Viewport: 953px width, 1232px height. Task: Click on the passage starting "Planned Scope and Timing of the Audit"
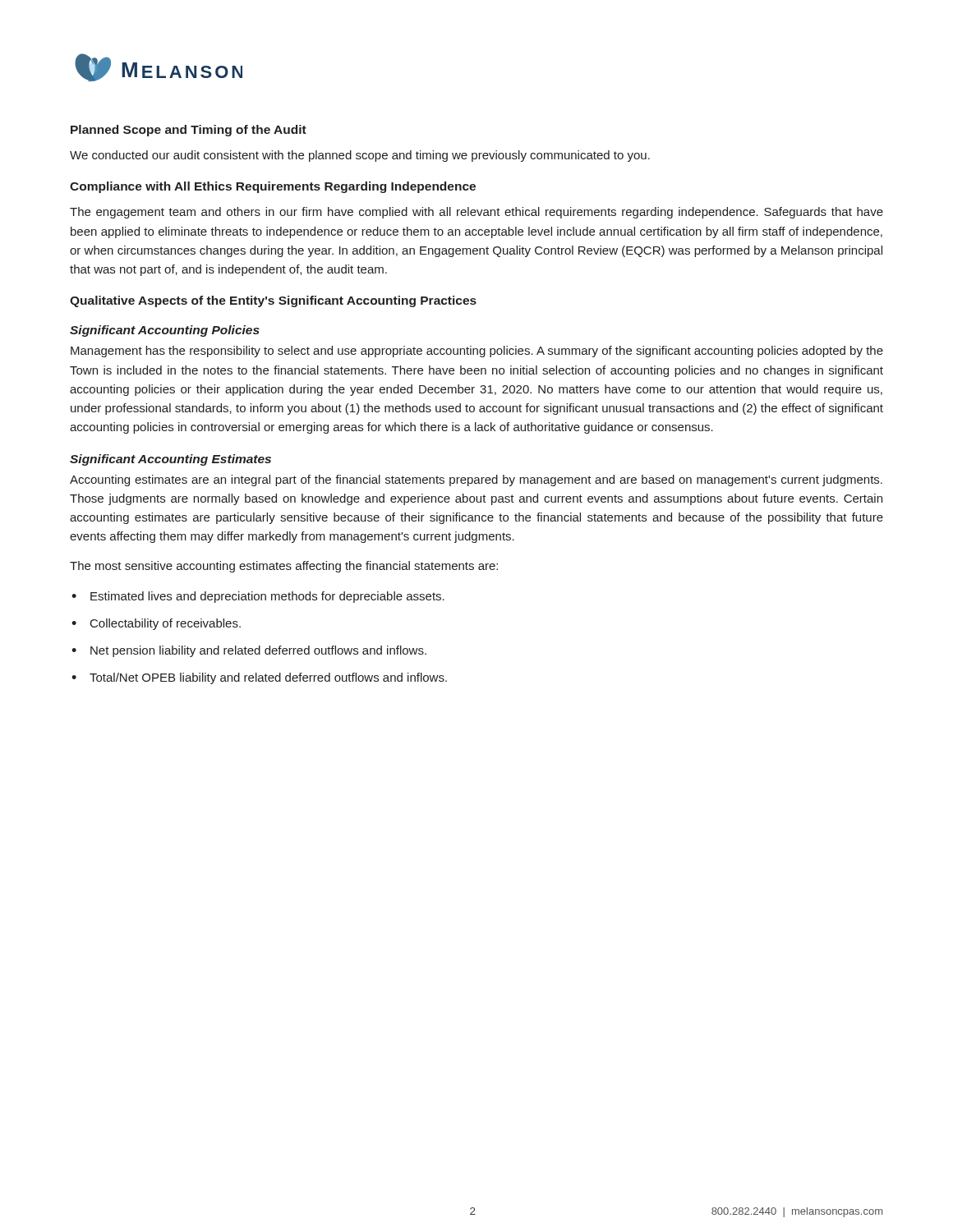pos(188,129)
